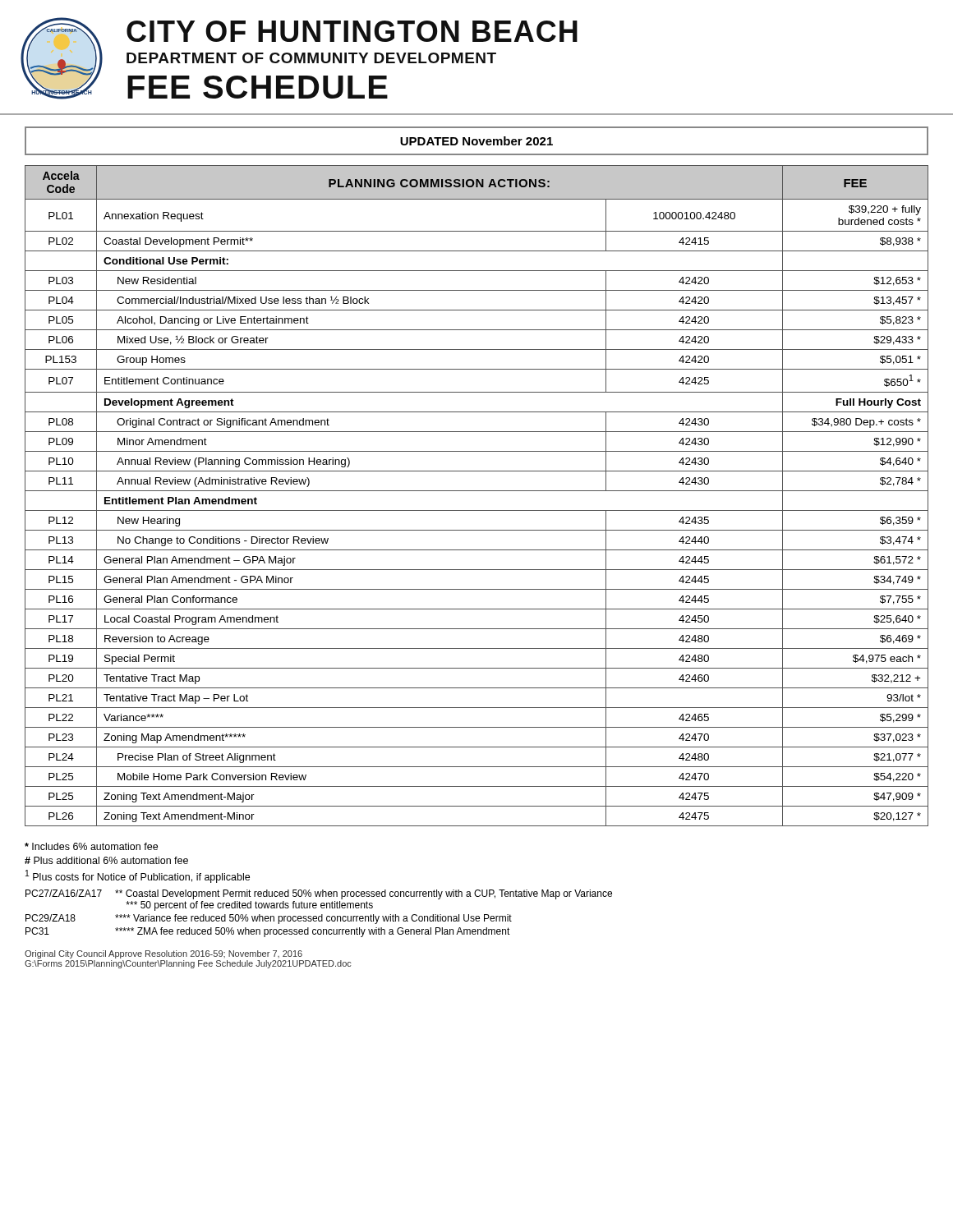Locate the element starting "CITY OF HUNTINGTON BEACH DEPARTMENT OF"
Image resolution: width=953 pixels, height=1232 pixels.
pyautogui.click(x=353, y=60)
